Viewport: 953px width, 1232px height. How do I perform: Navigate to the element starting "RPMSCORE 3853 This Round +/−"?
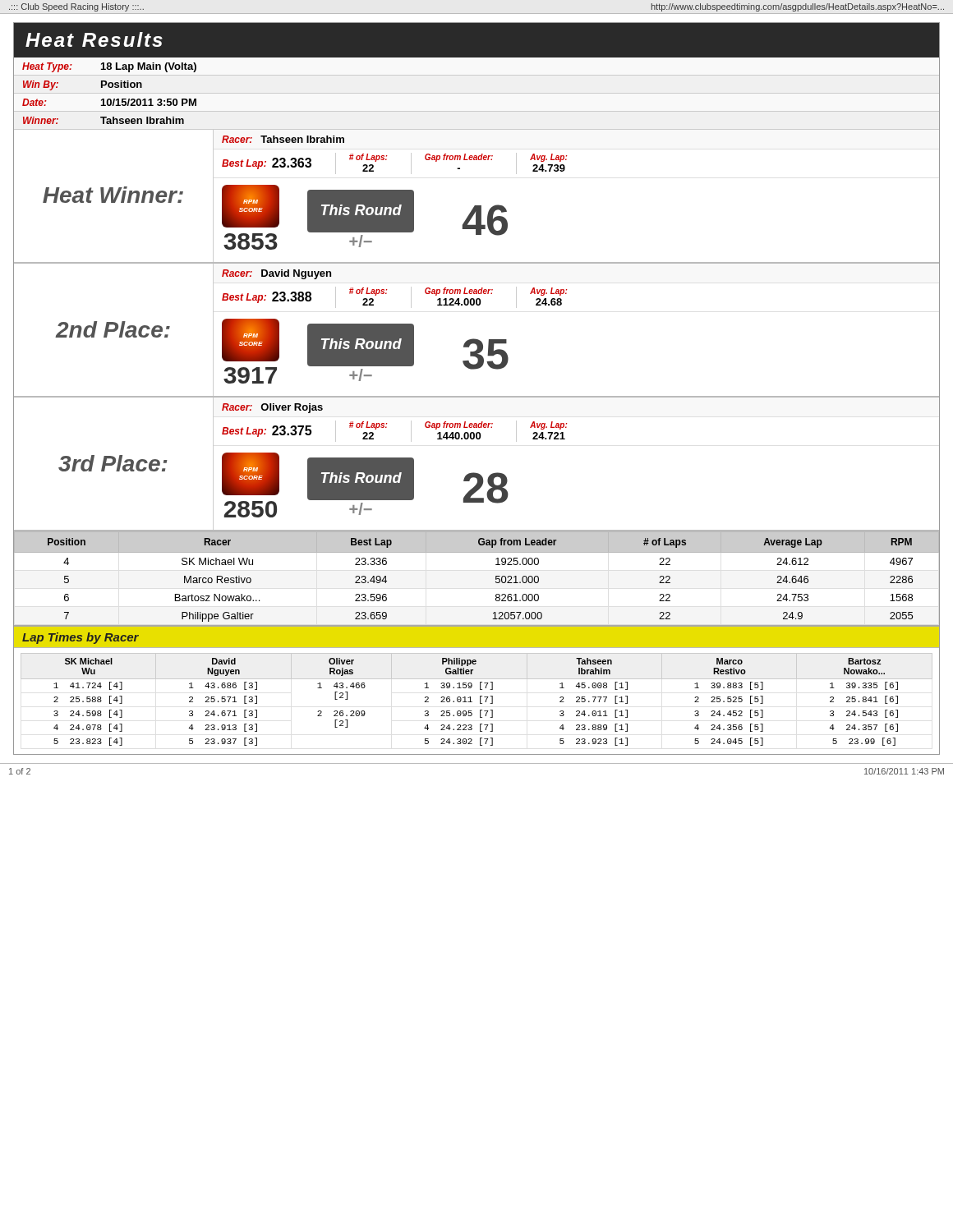click(375, 220)
